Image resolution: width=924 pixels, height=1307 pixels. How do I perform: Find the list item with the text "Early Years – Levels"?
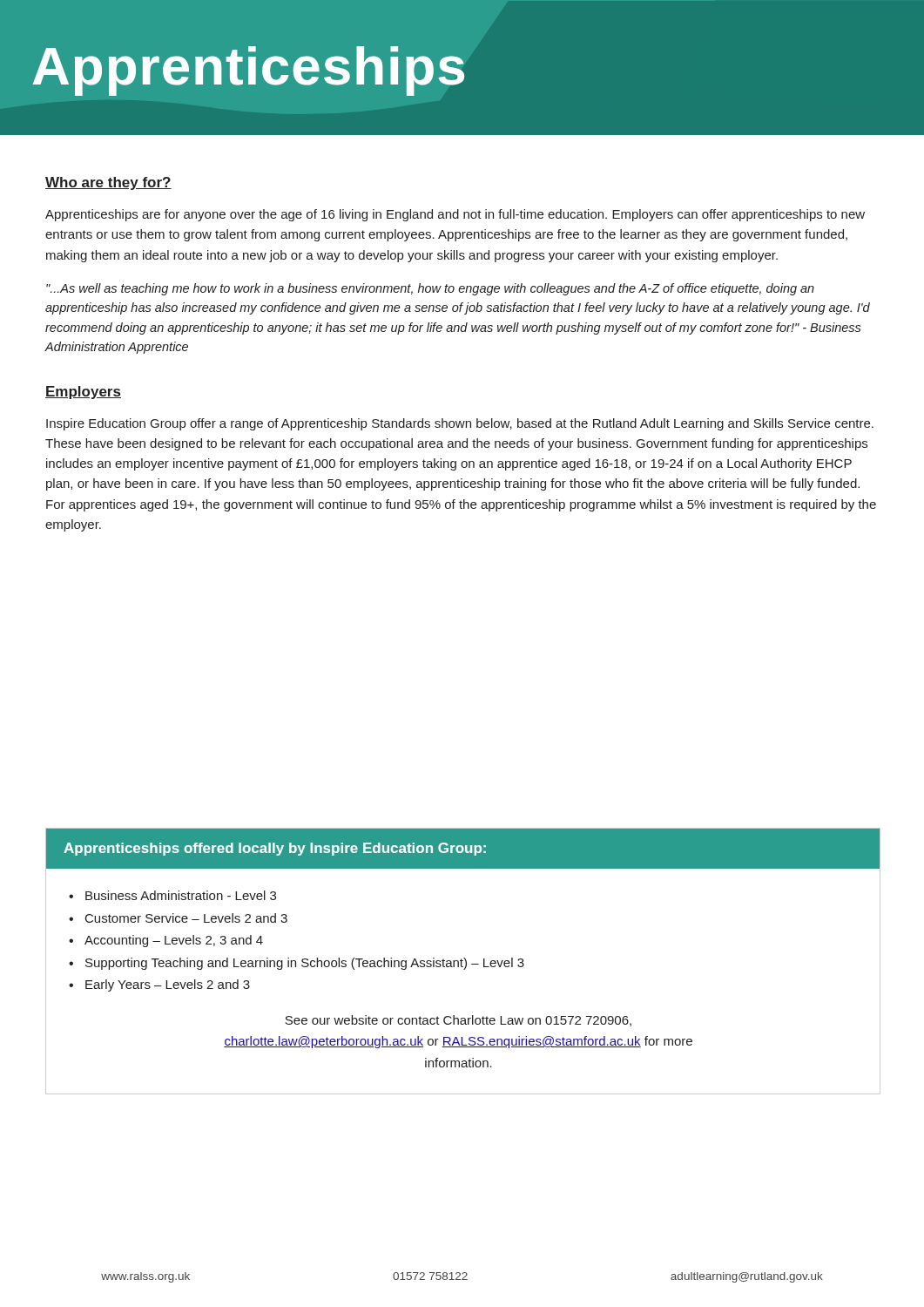click(x=167, y=984)
